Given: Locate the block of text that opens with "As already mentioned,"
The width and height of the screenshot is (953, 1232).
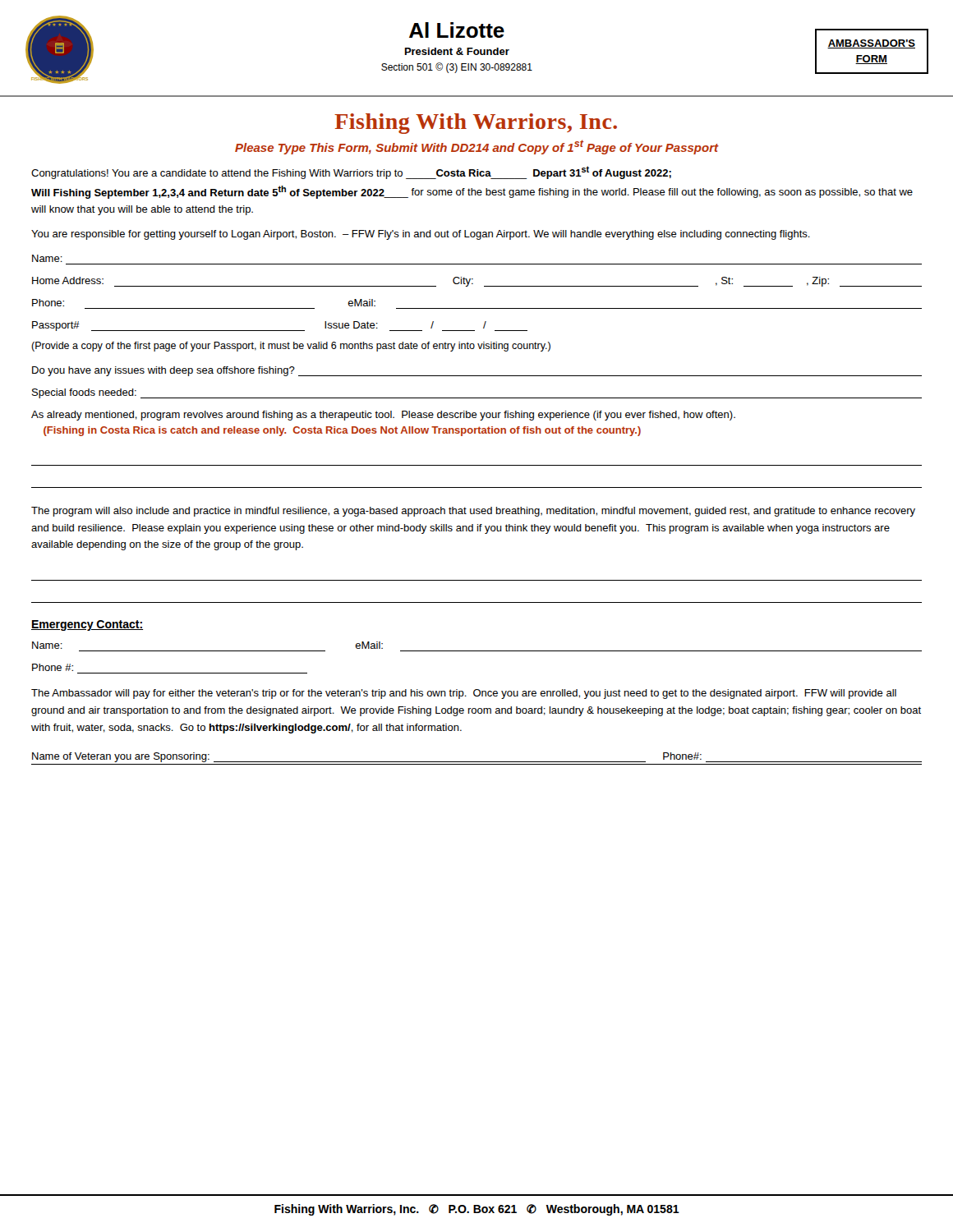Looking at the screenshot, I should (x=384, y=422).
